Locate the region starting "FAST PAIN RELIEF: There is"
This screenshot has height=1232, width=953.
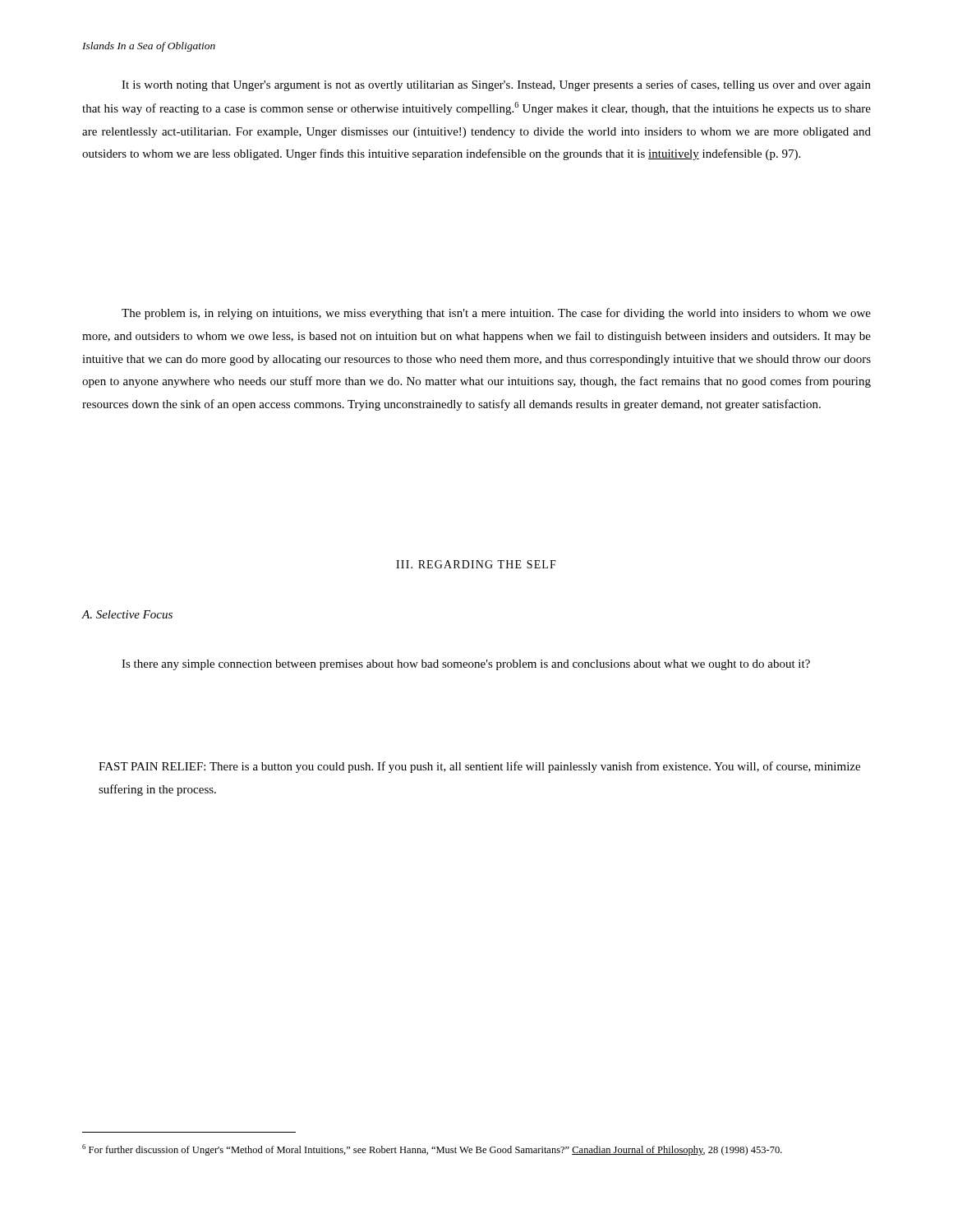485,778
